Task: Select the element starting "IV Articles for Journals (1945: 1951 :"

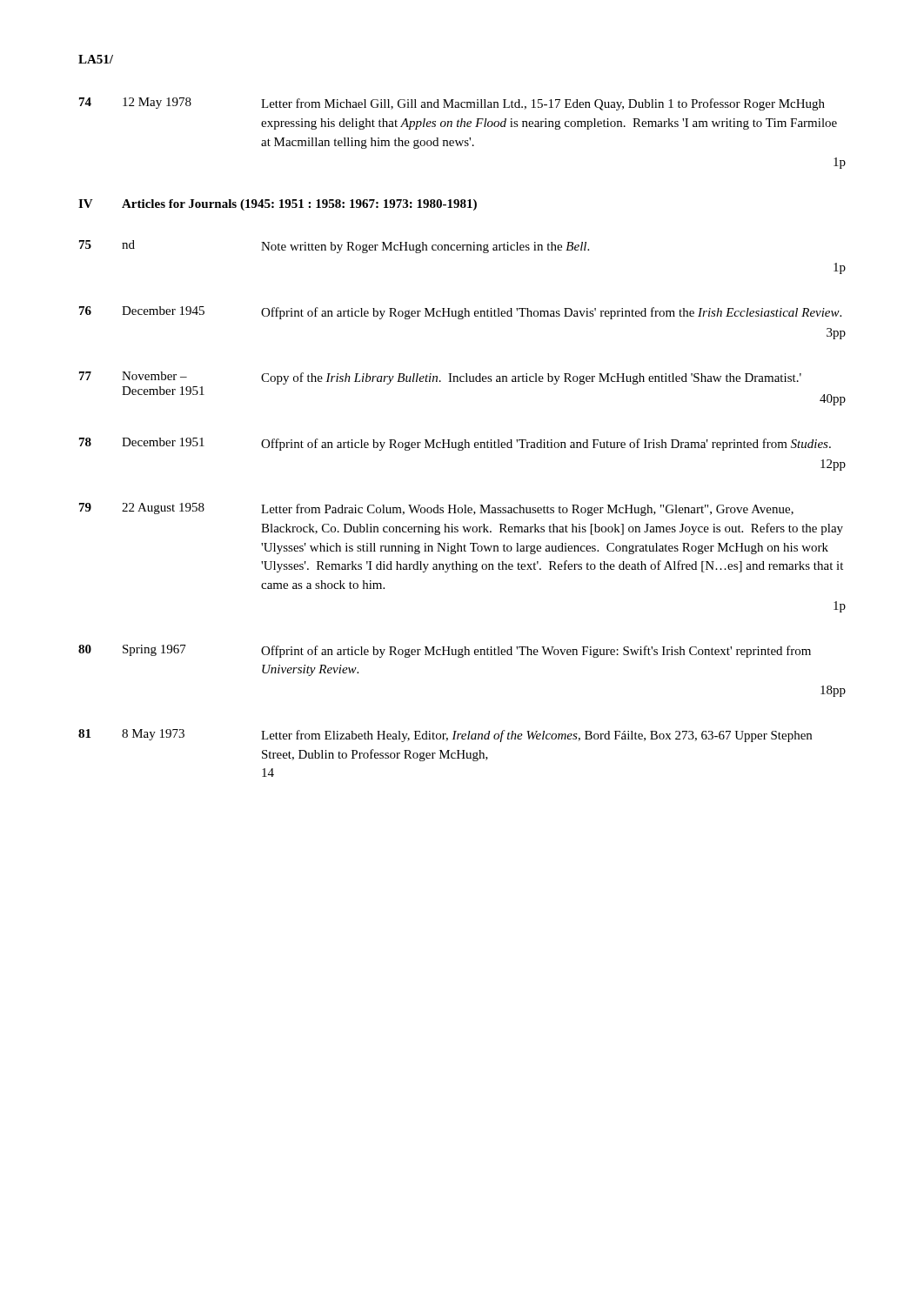Action: coord(462,204)
